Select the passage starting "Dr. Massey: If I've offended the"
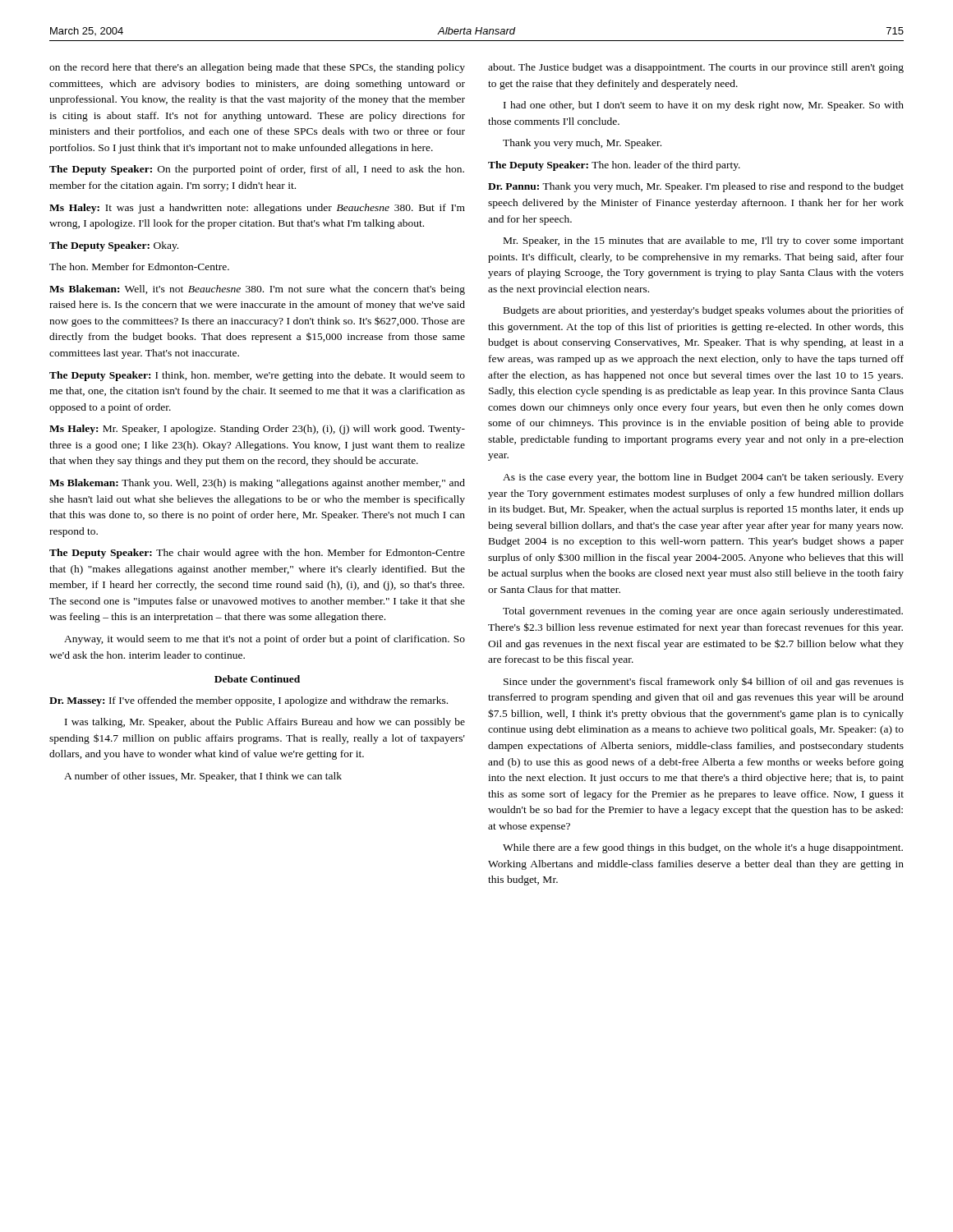This screenshot has width=953, height=1232. click(257, 738)
